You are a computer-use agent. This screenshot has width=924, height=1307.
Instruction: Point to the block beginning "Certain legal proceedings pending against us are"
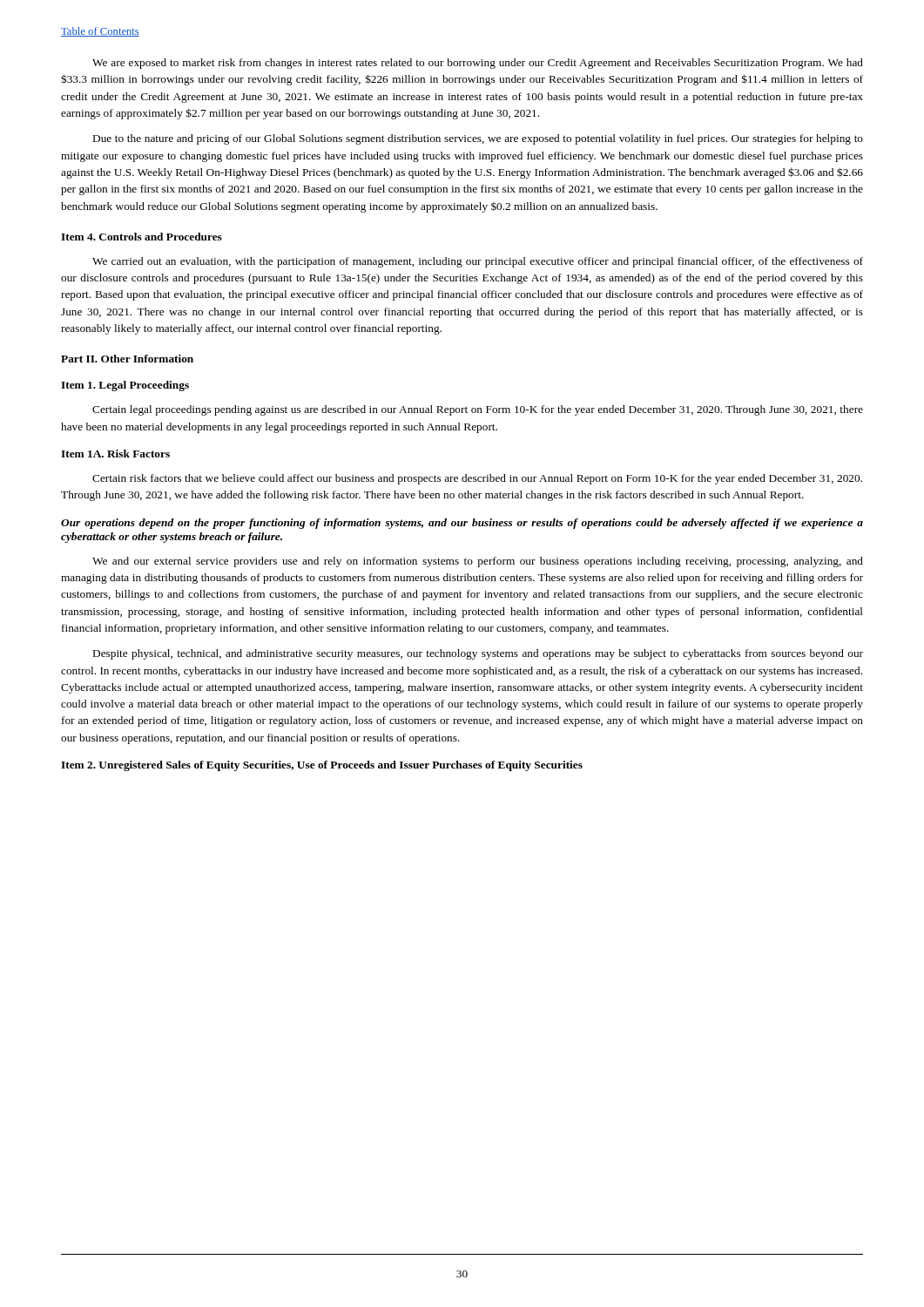coord(462,418)
